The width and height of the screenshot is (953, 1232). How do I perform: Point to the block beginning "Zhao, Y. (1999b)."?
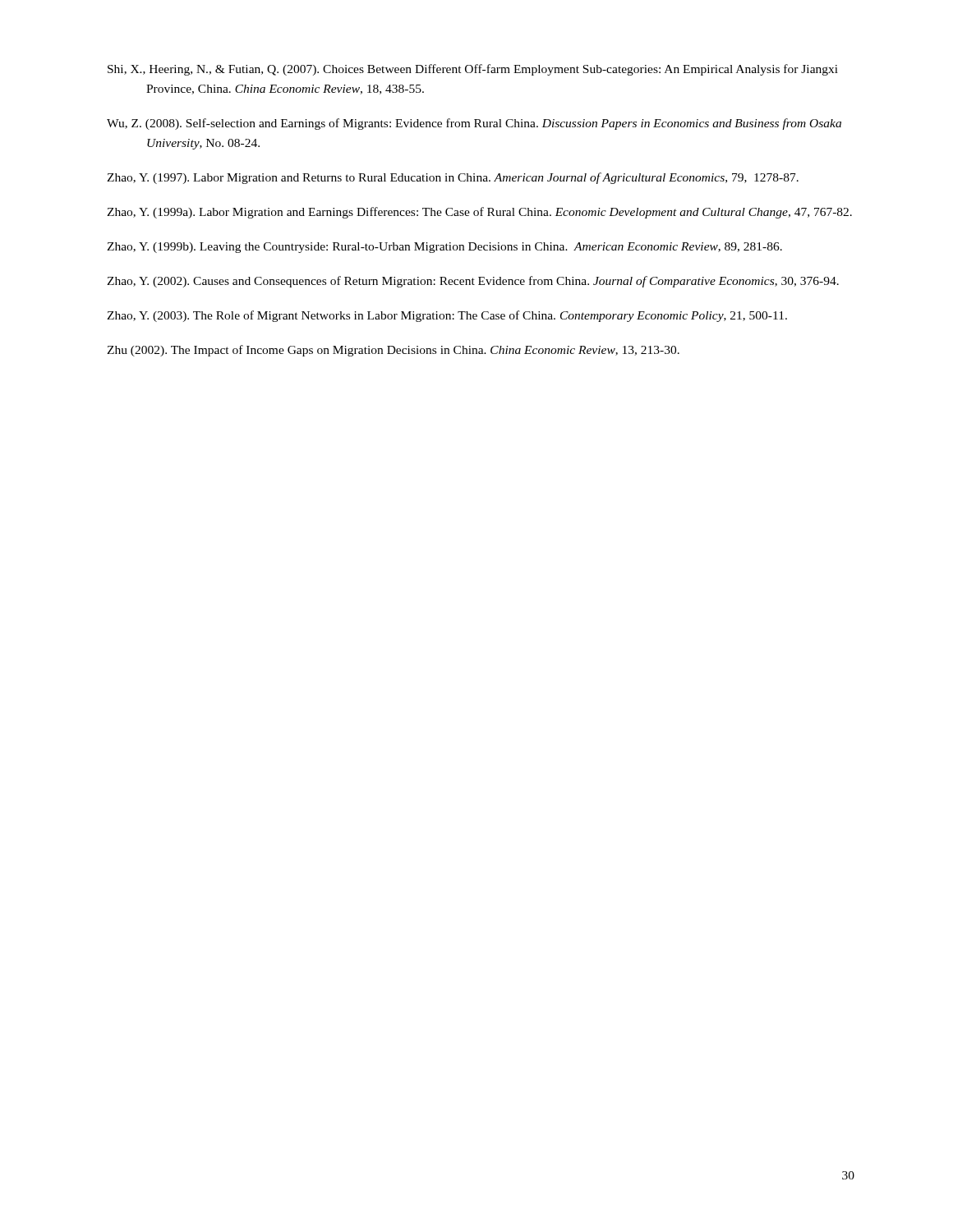(x=445, y=246)
